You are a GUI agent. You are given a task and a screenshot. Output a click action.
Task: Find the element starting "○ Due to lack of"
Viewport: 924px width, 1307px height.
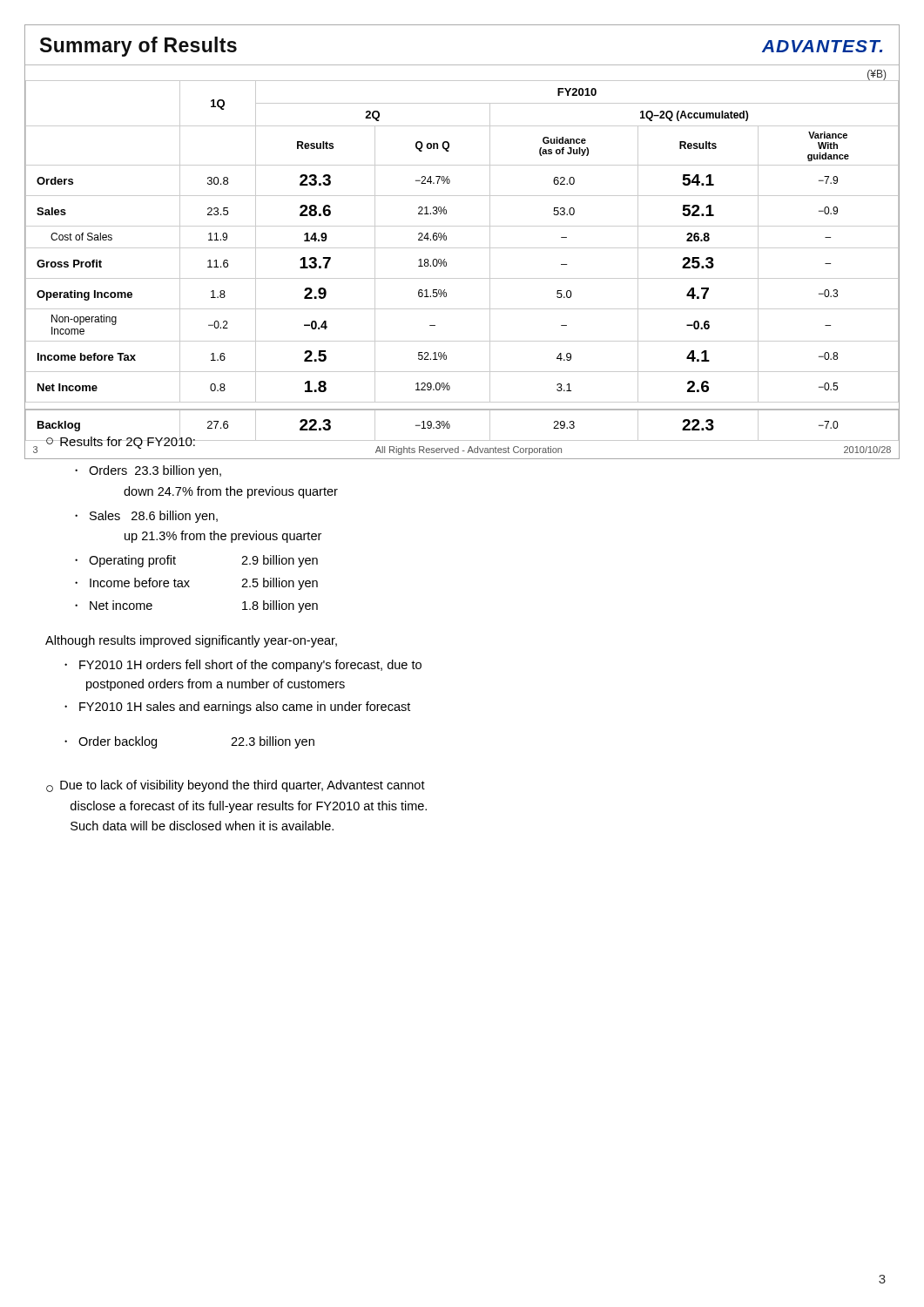pyautogui.click(x=237, y=806)
